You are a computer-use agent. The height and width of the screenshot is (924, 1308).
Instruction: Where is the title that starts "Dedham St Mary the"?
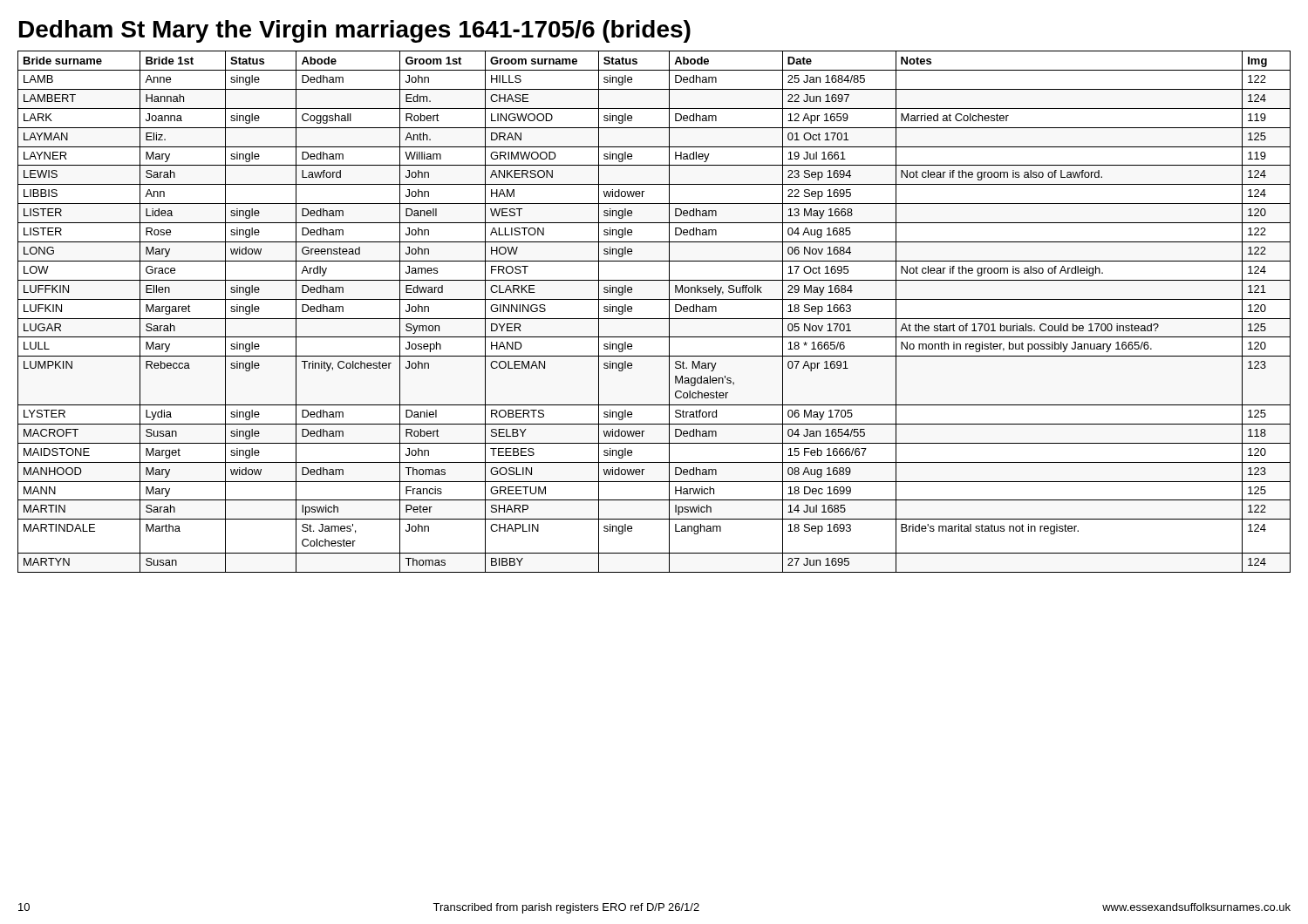pos(354,29)
